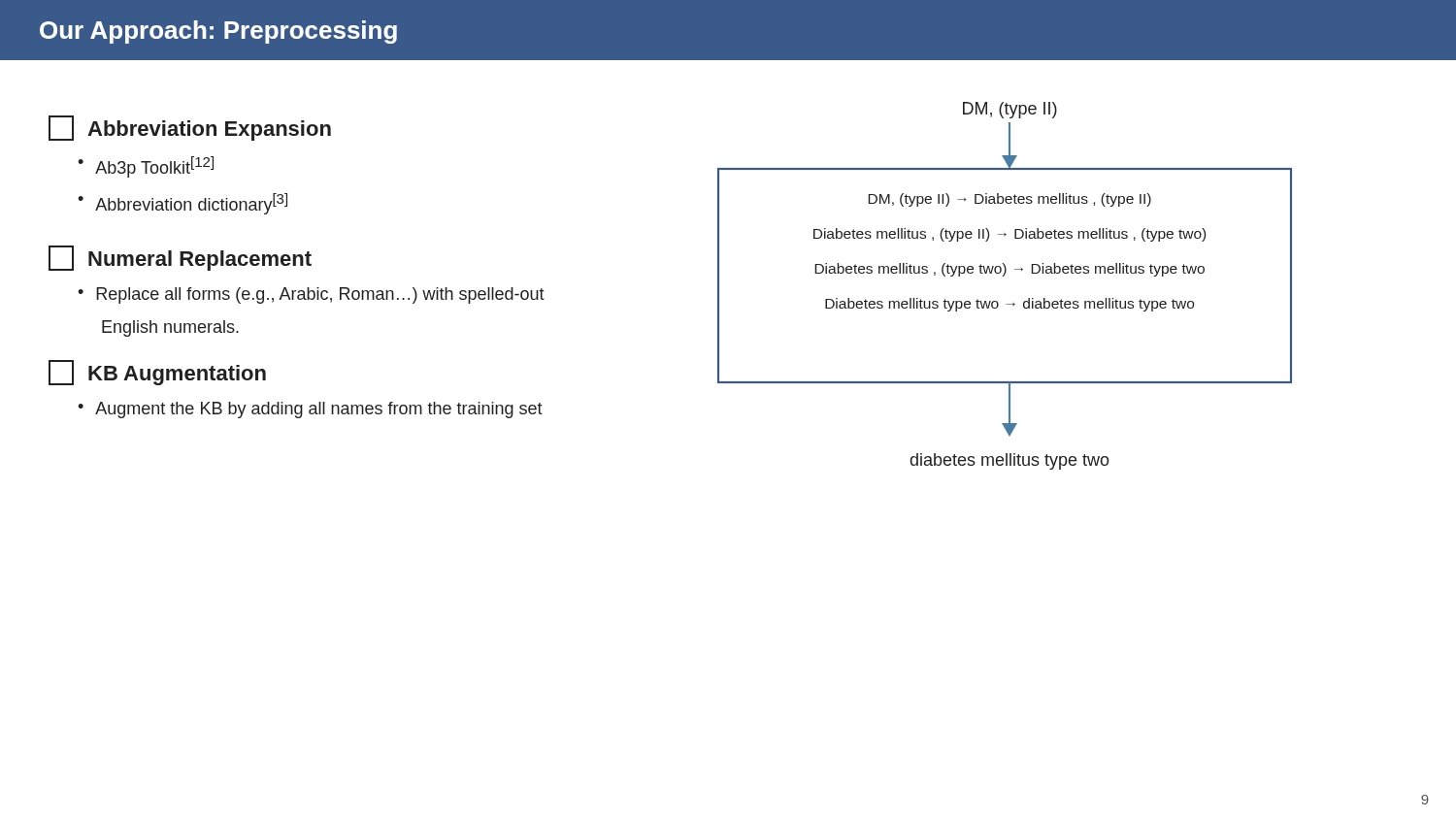Select the flowchart
This screenshot has height=819, width=1456.
click(1019, 317)
